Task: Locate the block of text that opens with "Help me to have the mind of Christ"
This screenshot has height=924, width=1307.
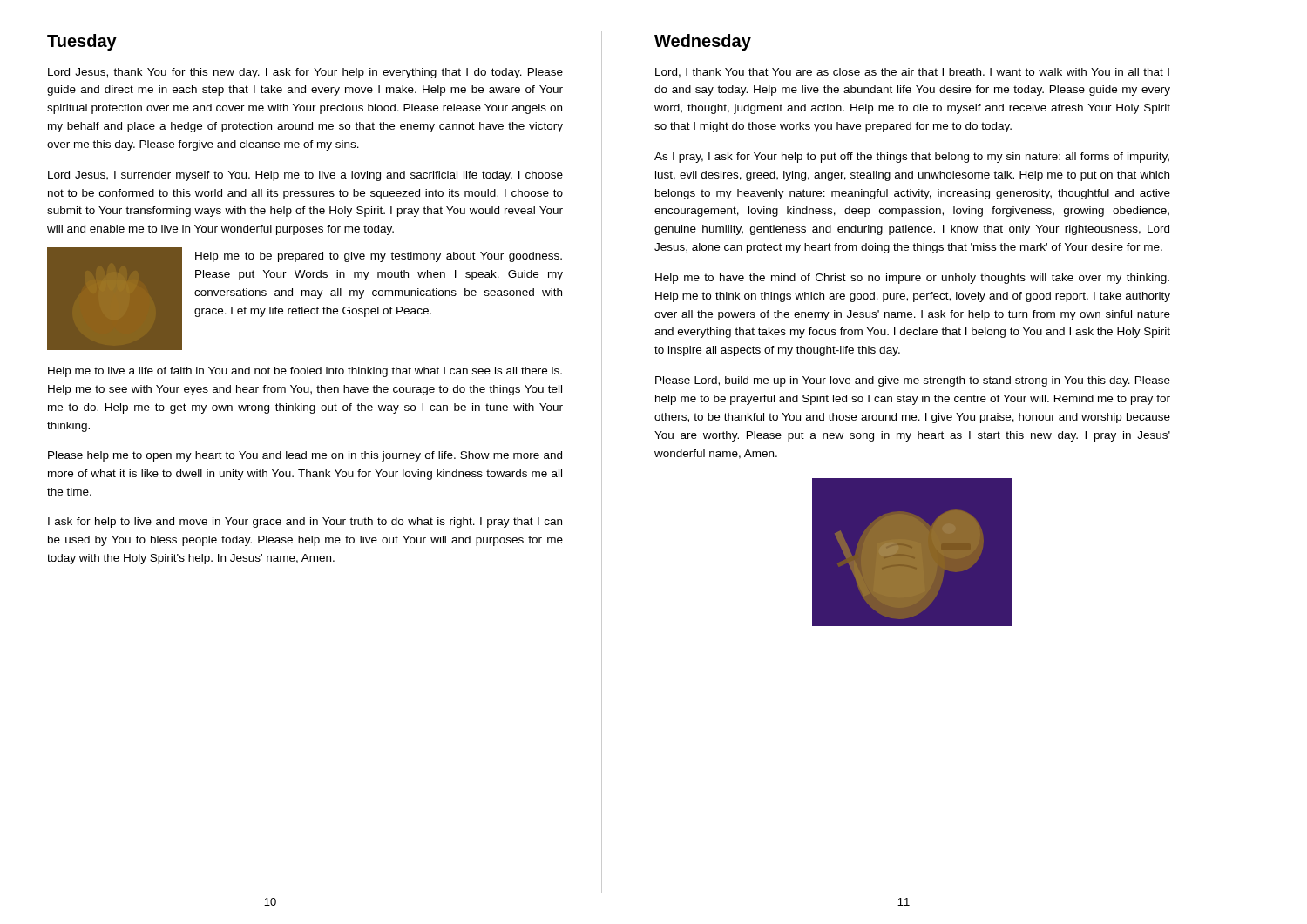Action: [912, 314]
